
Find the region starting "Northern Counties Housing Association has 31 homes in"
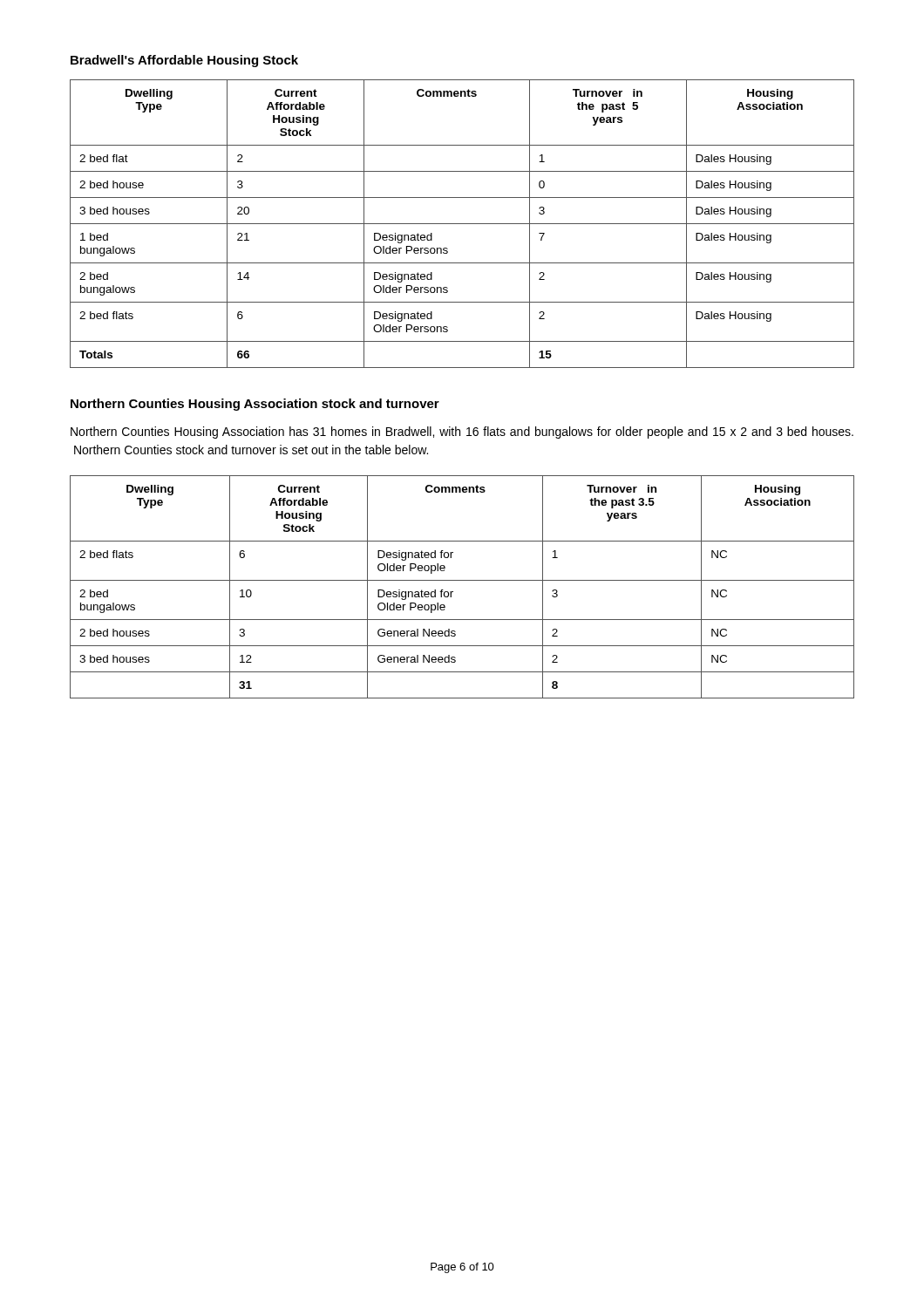(x=462, y=441)
